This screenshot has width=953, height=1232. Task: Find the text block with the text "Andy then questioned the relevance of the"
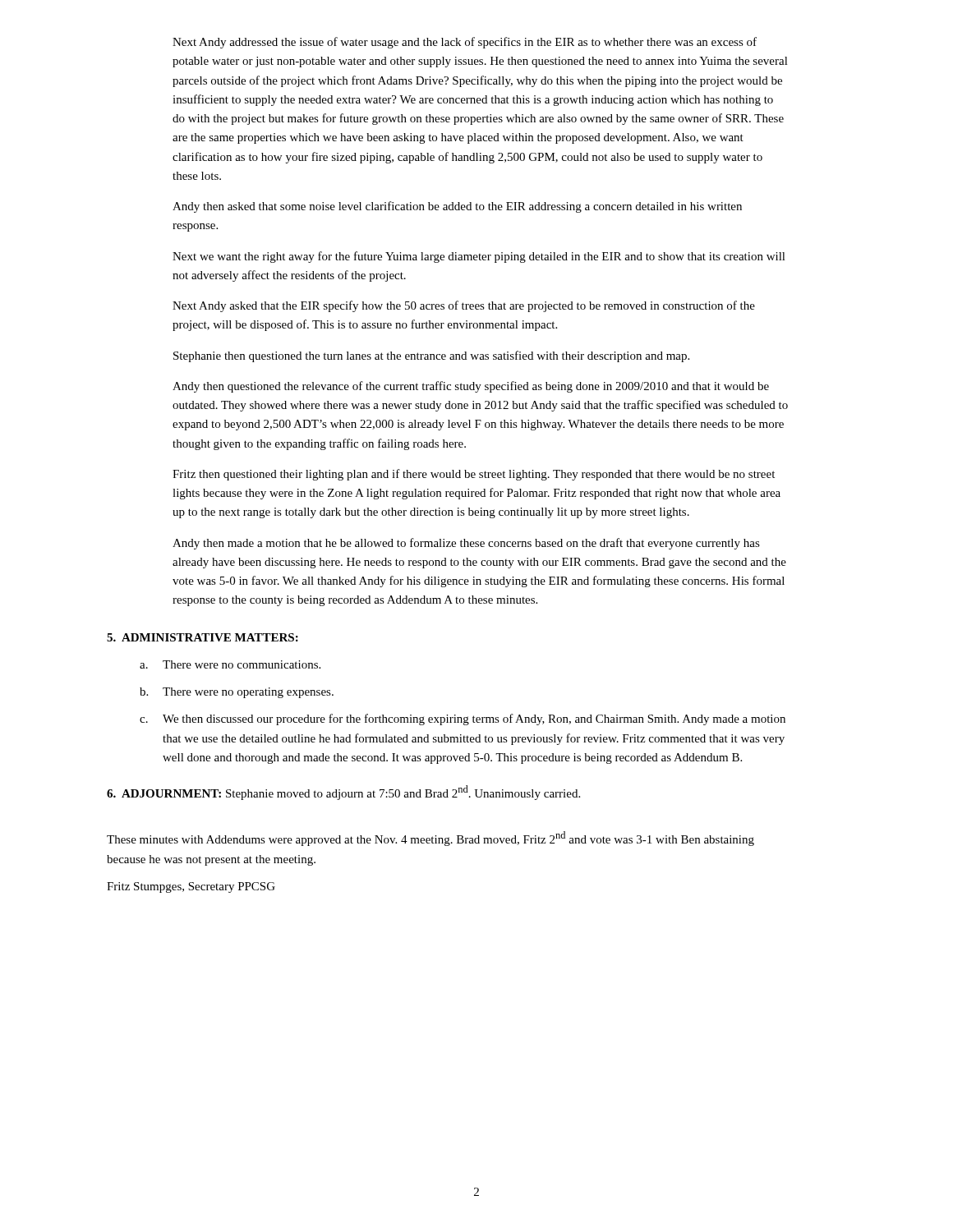[x=480, y=414]
